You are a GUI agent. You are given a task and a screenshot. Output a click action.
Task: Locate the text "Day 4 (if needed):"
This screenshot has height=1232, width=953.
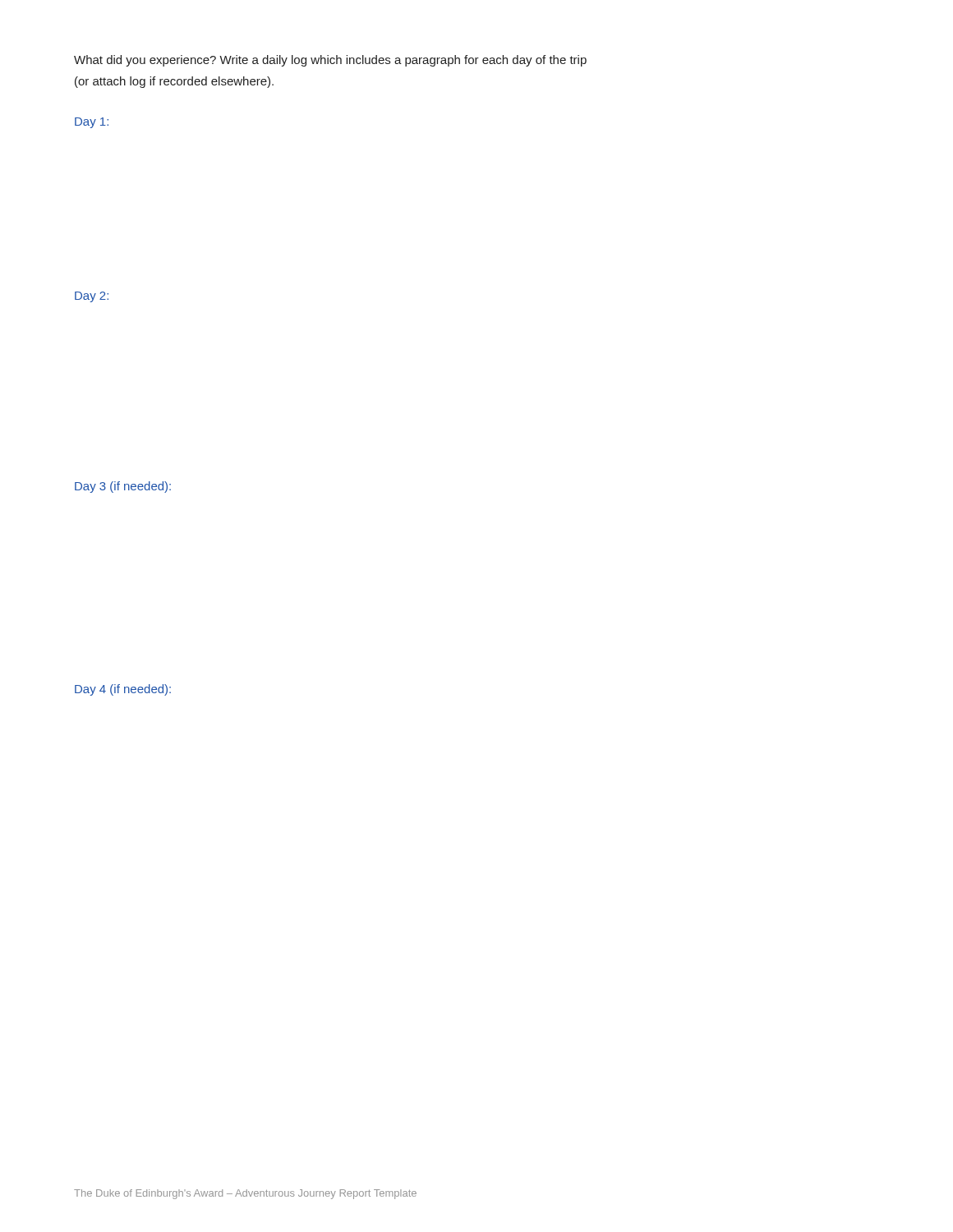[x=123, y=689]
